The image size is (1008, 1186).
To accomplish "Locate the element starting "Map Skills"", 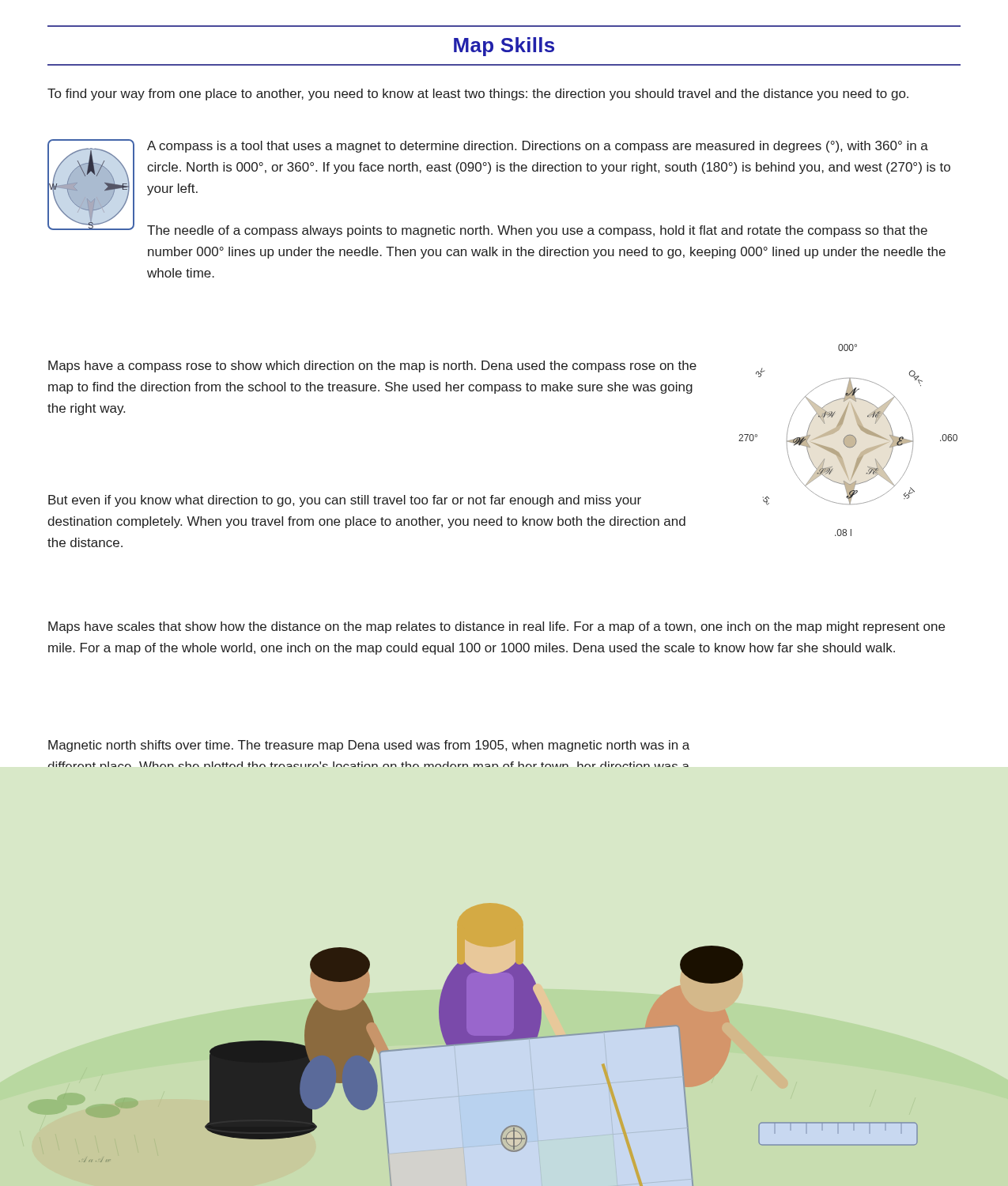I will coord(504,45).
